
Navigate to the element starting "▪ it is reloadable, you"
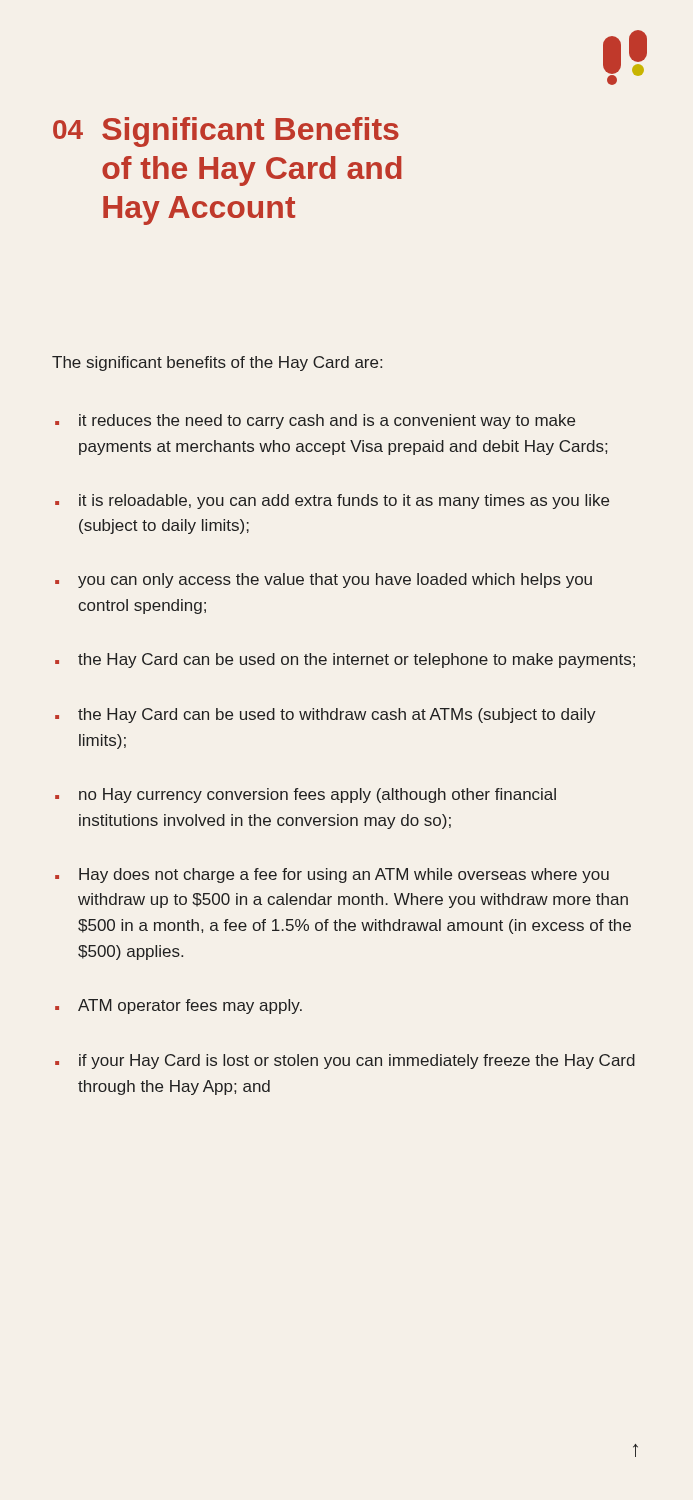pyautogui.click(x=346, y=513)
